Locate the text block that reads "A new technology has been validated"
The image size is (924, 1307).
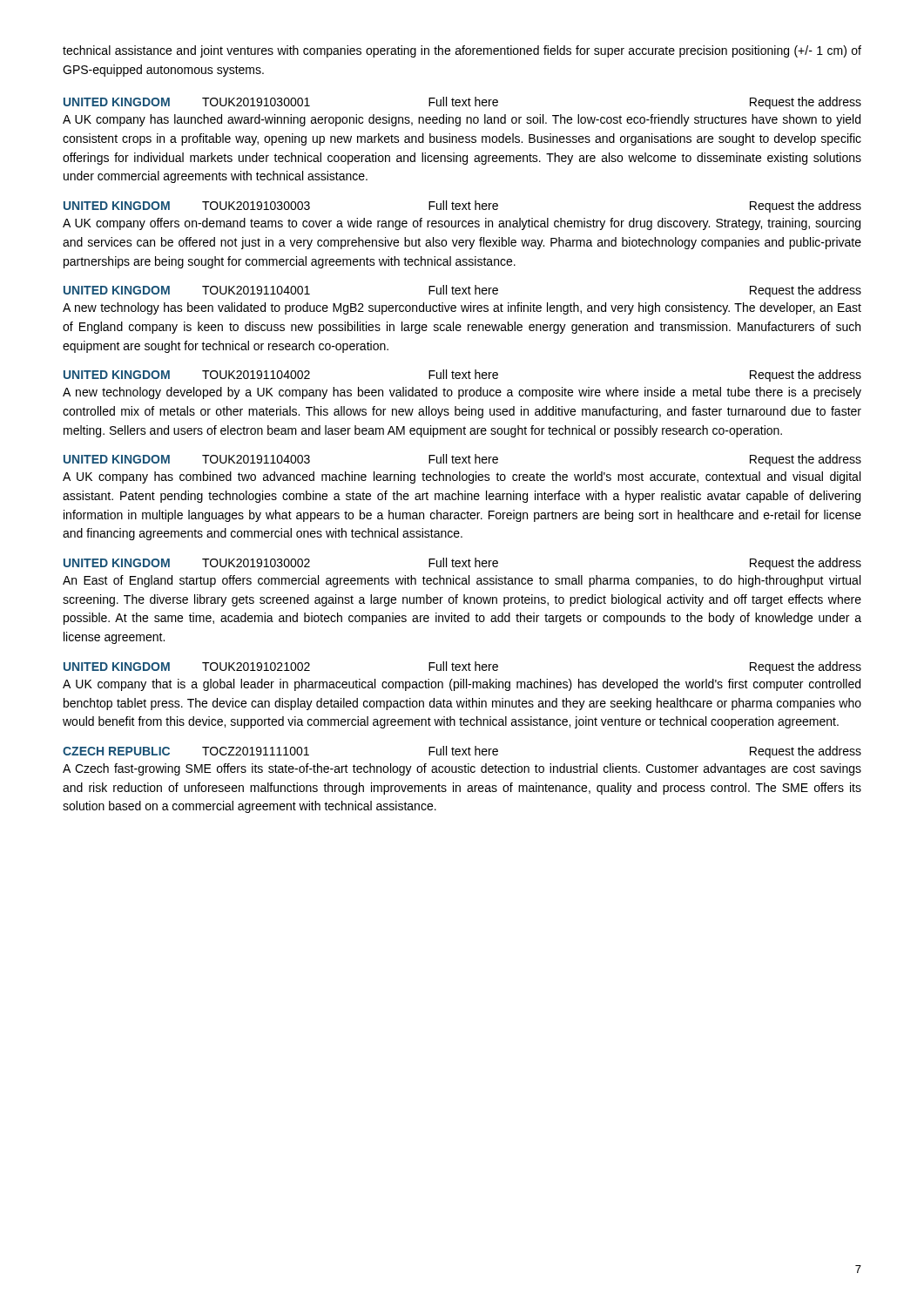462,327
